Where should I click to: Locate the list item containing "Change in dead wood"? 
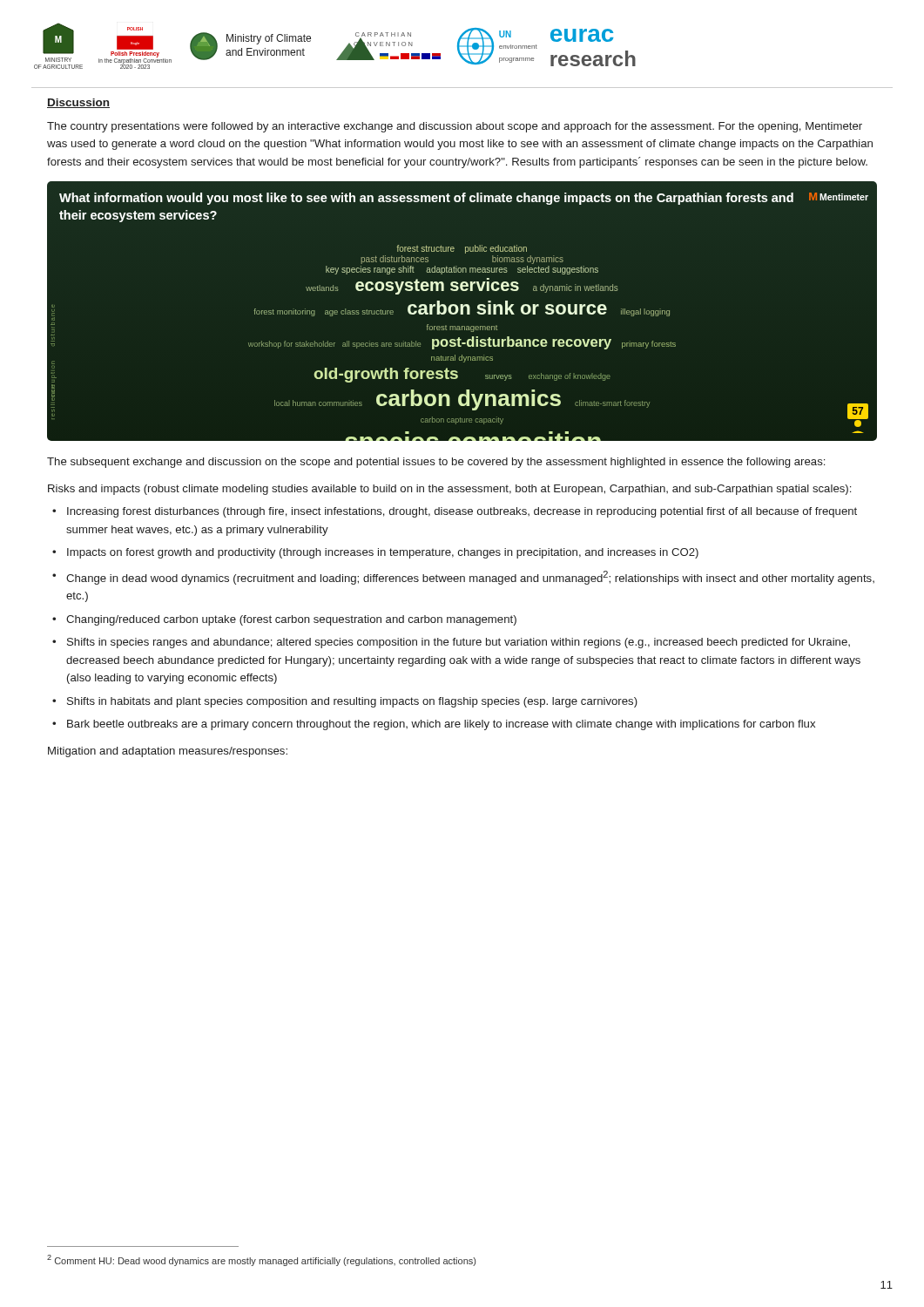(x=471, y=586)
